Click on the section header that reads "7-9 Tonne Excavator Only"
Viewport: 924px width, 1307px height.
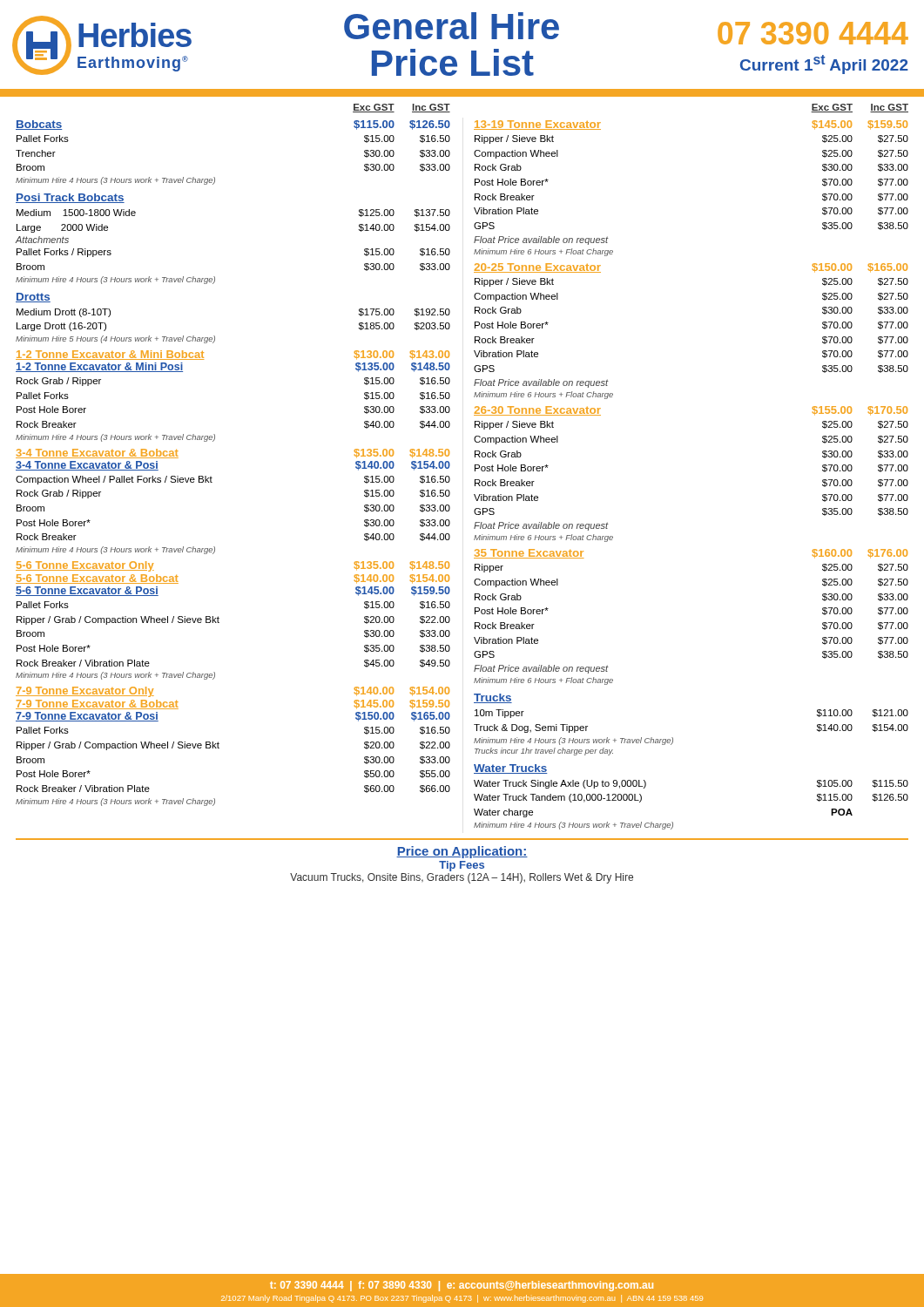81,691
